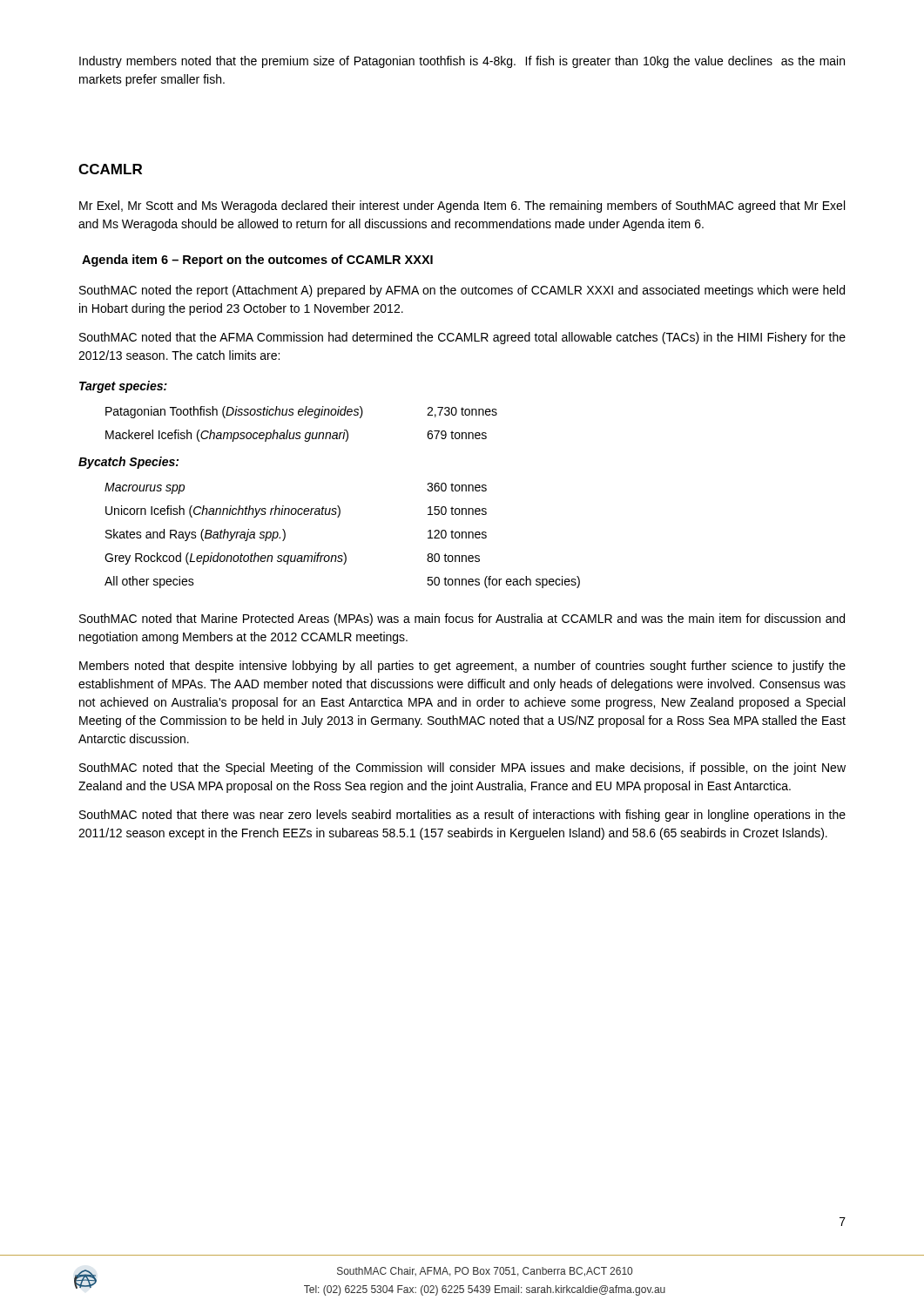
Task: Find the text block that reads "SouthMAC noted that there was near zero"
Action: (x=462, y=824)
